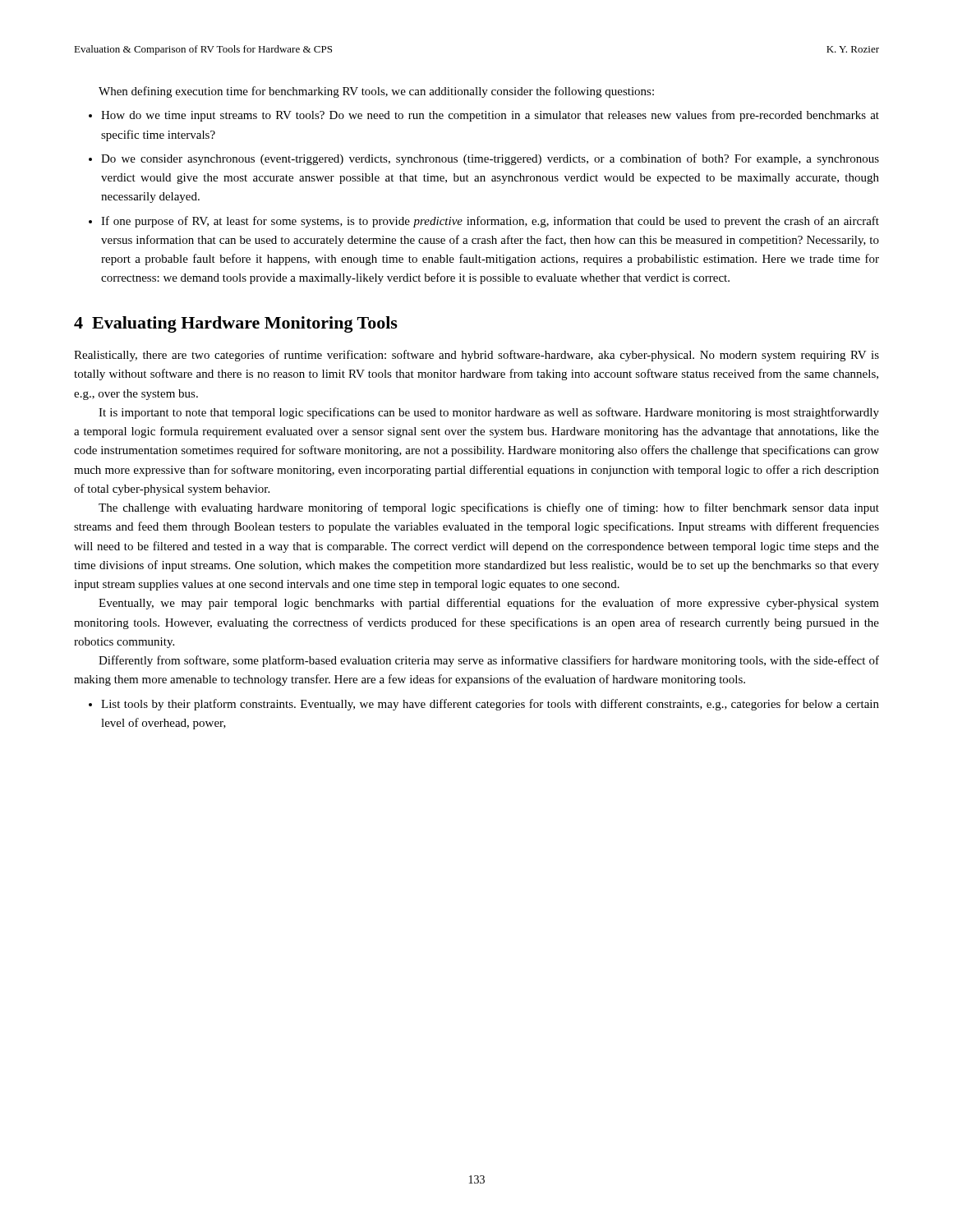Click on the text block that says "The challenge with evaluating hardware monitoring of temporal"

point(476,546)
